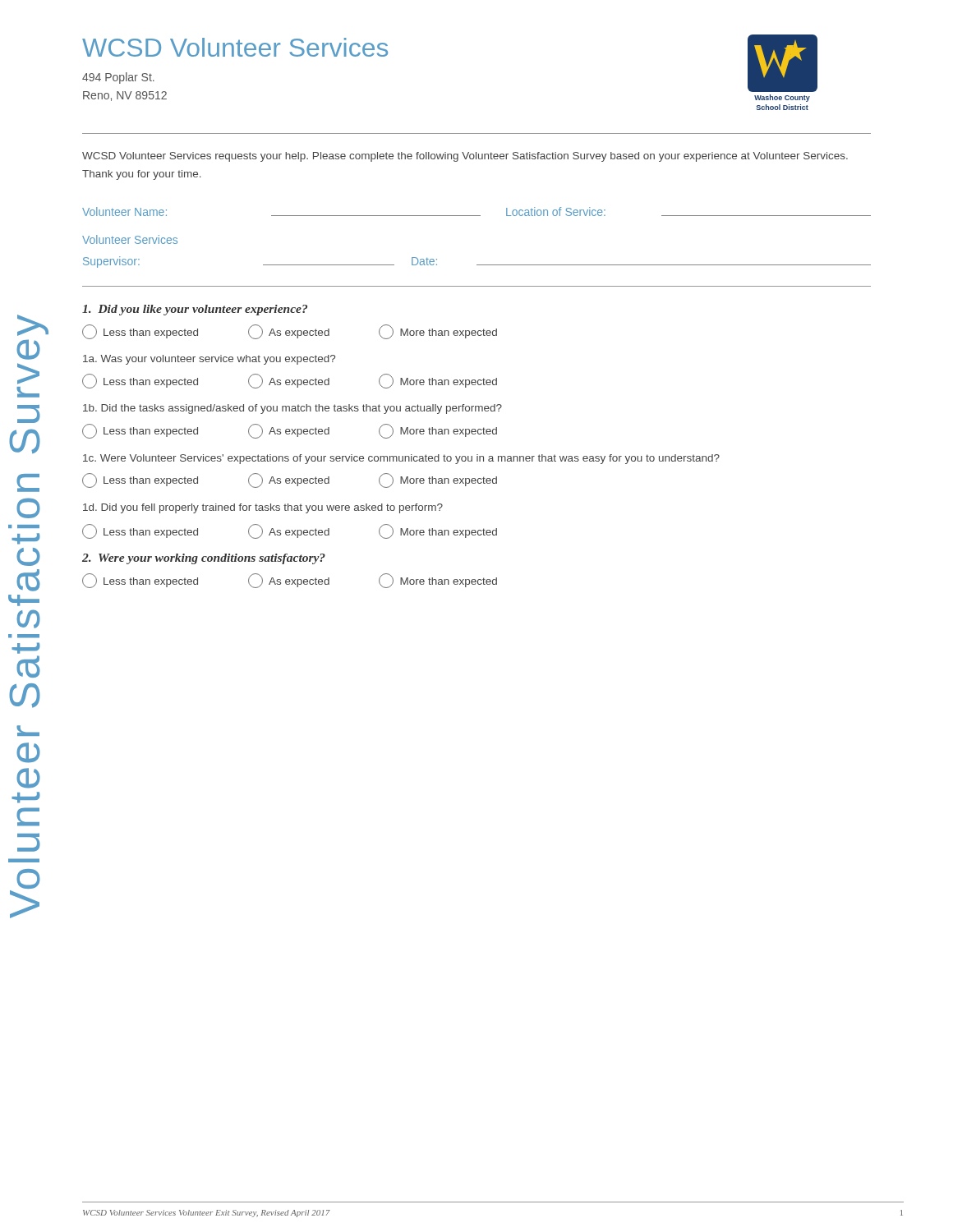The image size is (953, 1232).
Task: Point to the block starting "WCSD Volunteer Services 494 Poplar St. Reno,"
Action: tap(126, 73)
